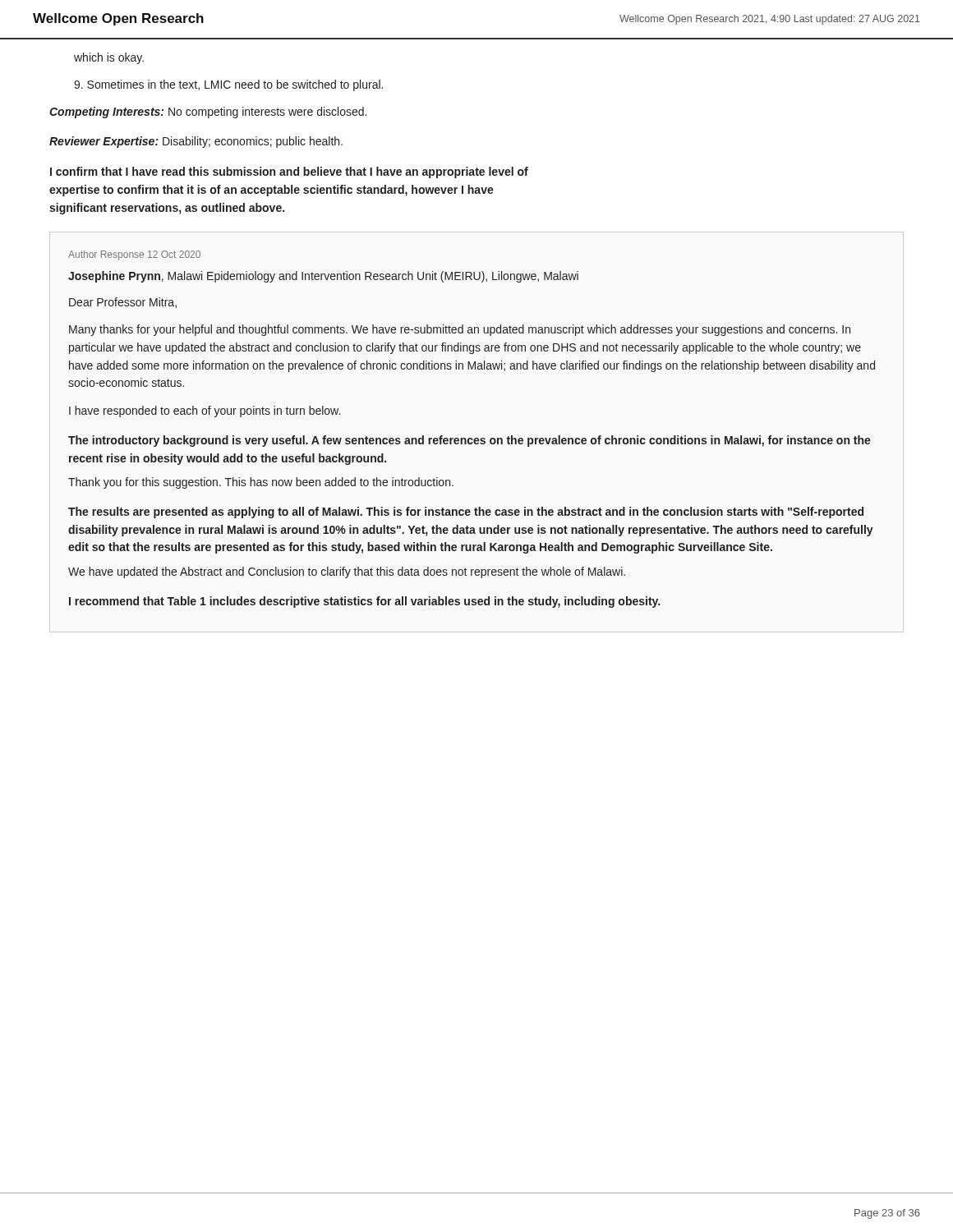
Task: Locate the text "which is okay."
Action: [x=109, y=57]
